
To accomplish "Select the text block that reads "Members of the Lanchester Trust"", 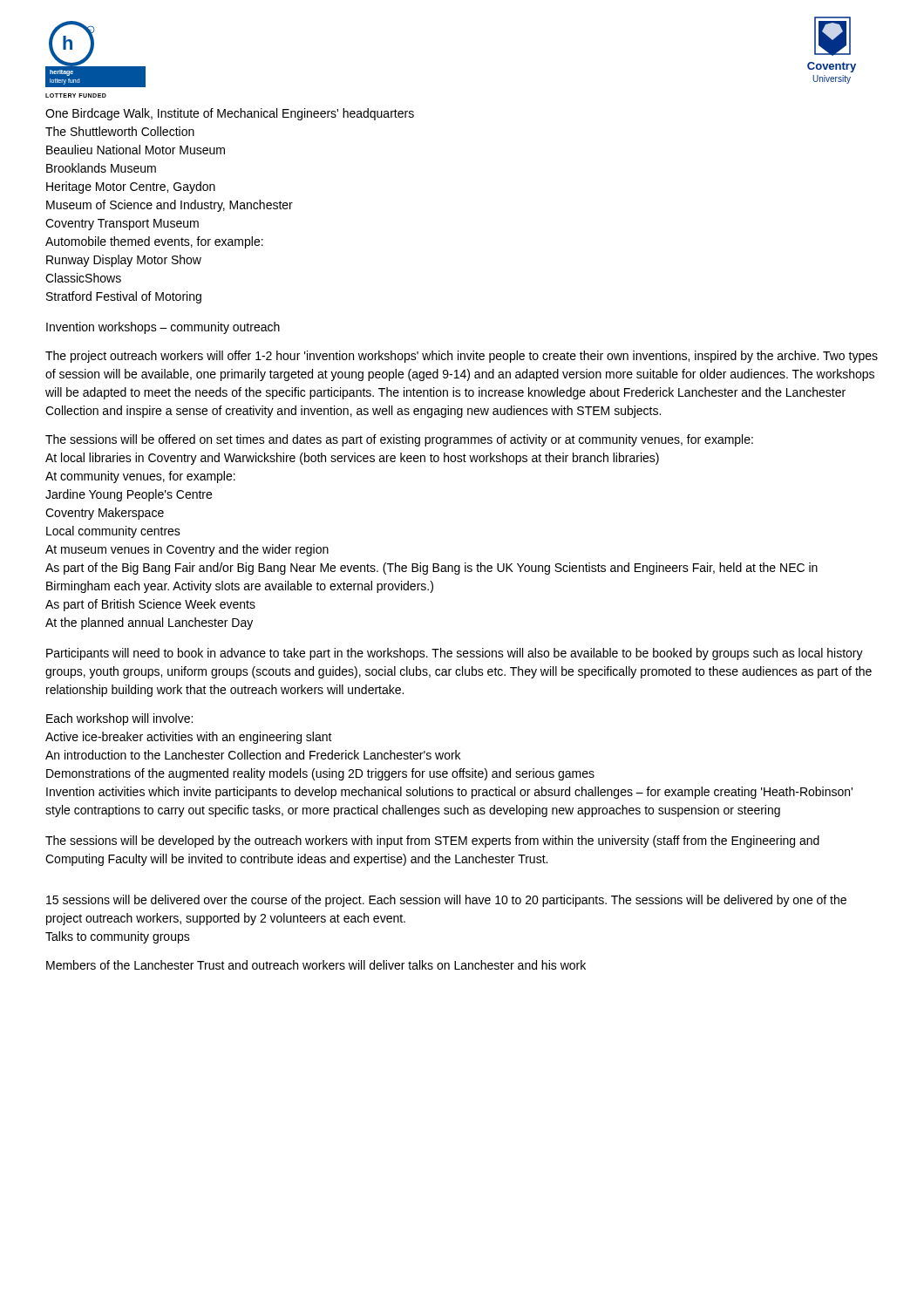I will point(316,965).
